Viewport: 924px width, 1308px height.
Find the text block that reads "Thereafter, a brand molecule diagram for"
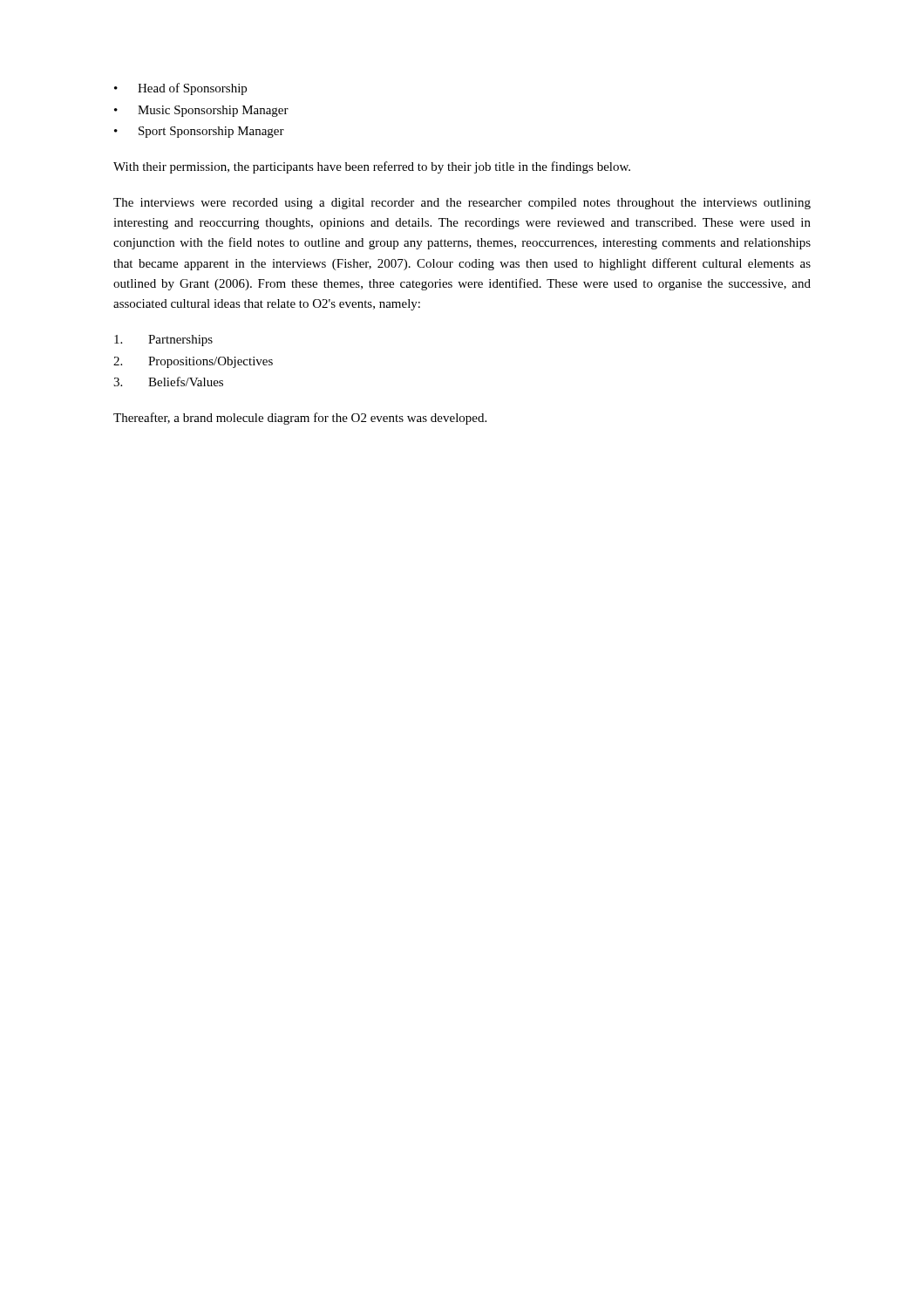pyautogui.click(x=300, y=417)
